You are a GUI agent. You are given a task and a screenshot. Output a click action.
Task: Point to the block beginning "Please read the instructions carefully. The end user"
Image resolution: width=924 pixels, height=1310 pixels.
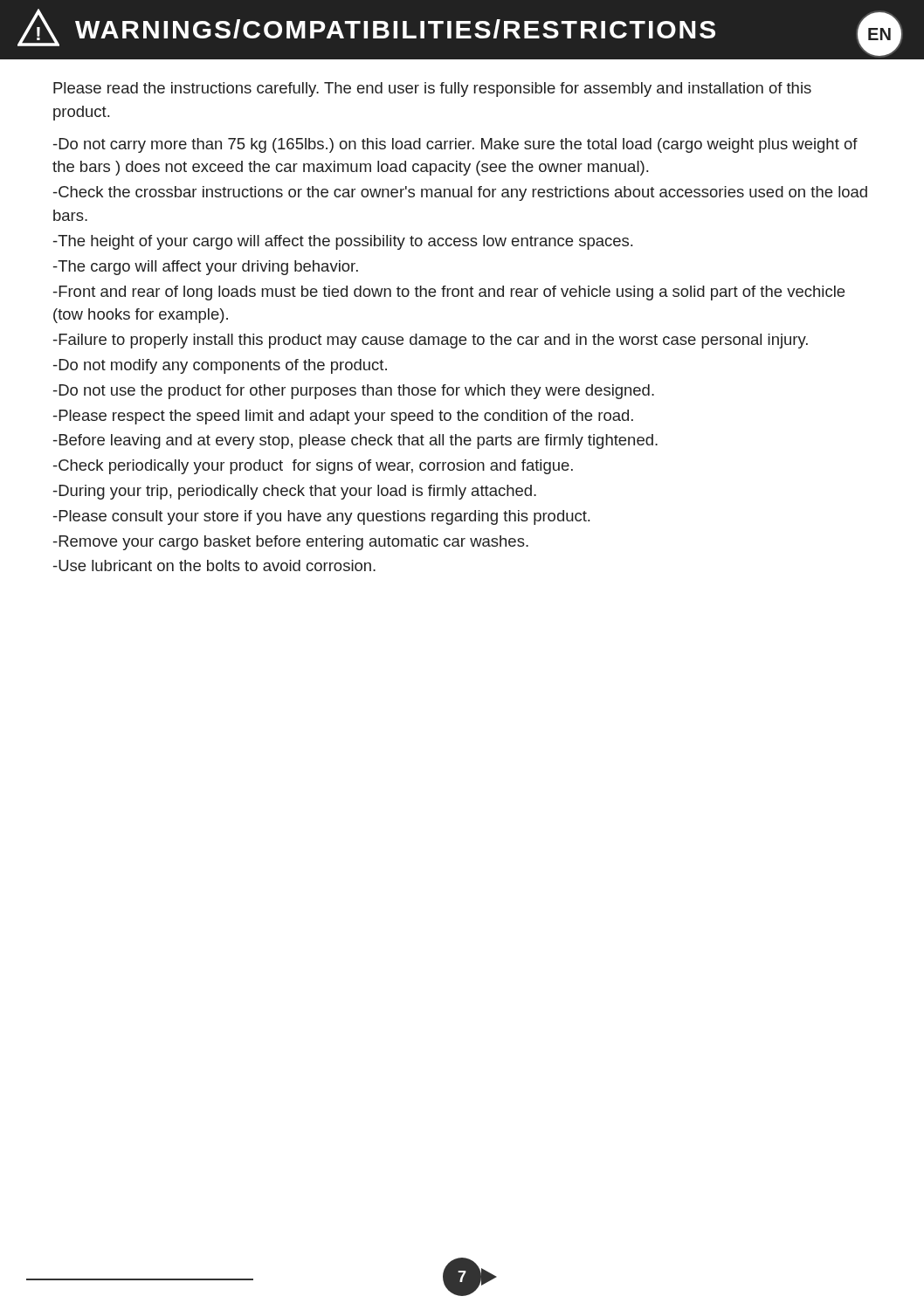coord(432,99)
